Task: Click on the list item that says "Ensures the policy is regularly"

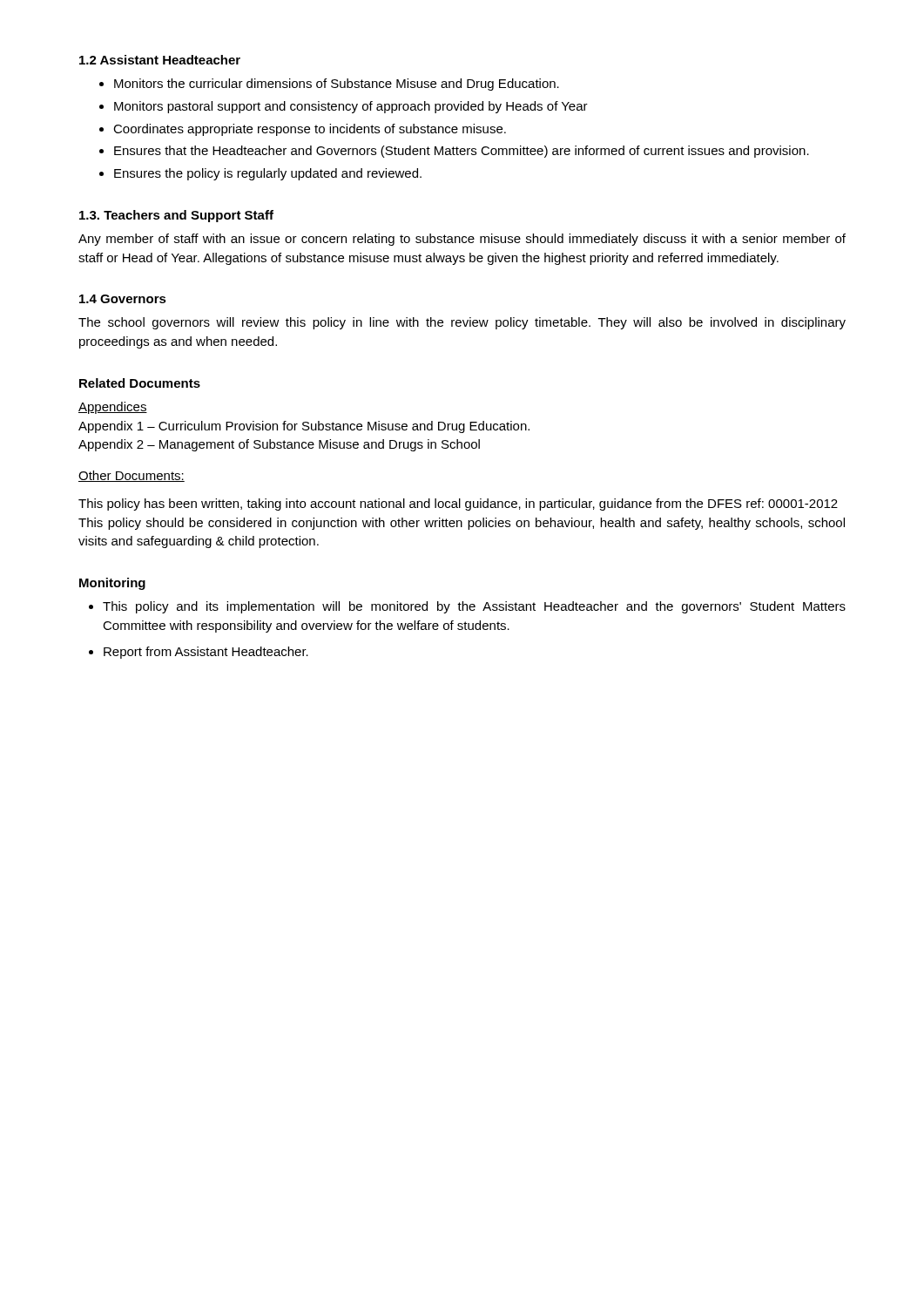Action: tap(268, 173)
